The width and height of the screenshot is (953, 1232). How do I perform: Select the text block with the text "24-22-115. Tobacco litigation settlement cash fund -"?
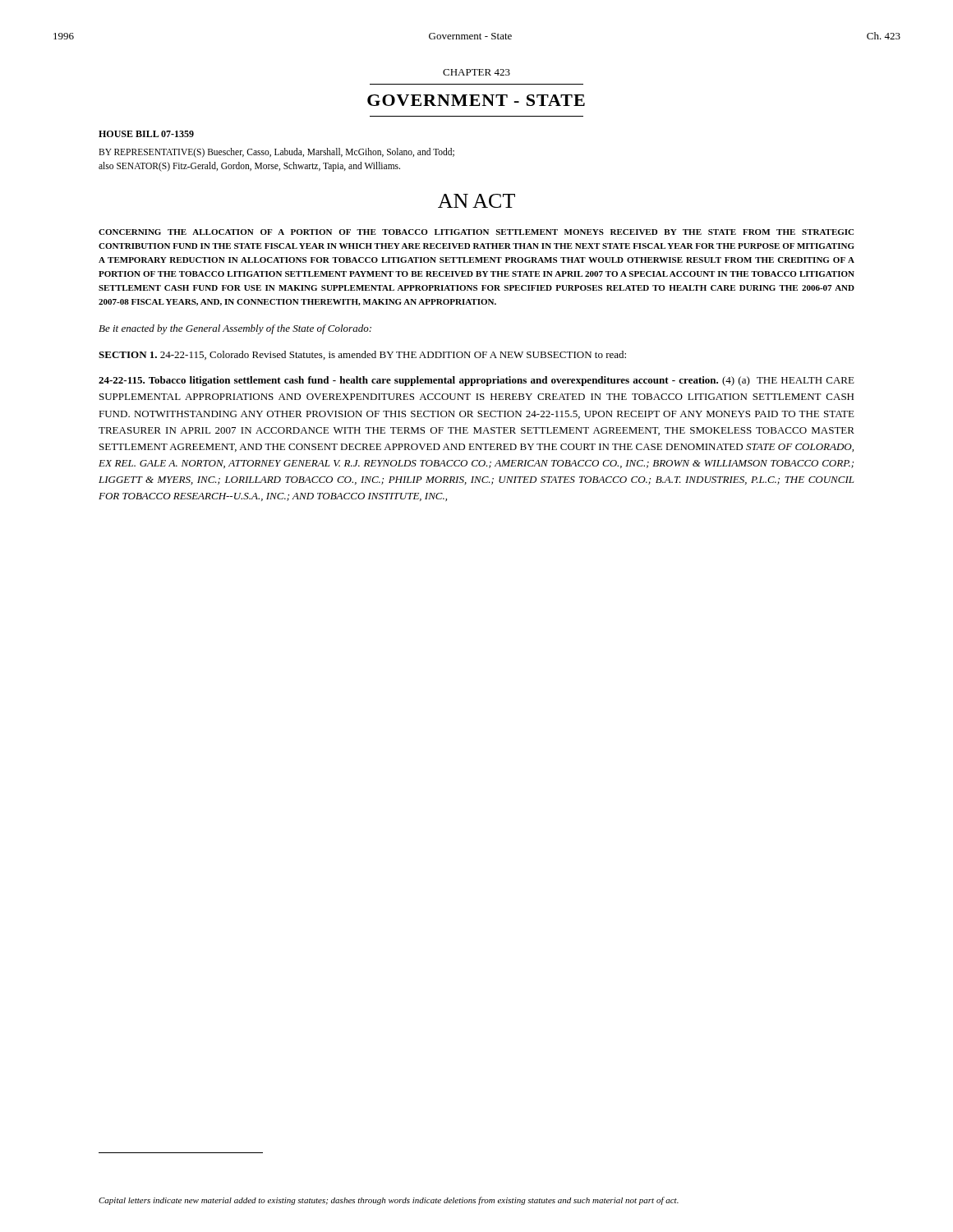tap(476, 438)
